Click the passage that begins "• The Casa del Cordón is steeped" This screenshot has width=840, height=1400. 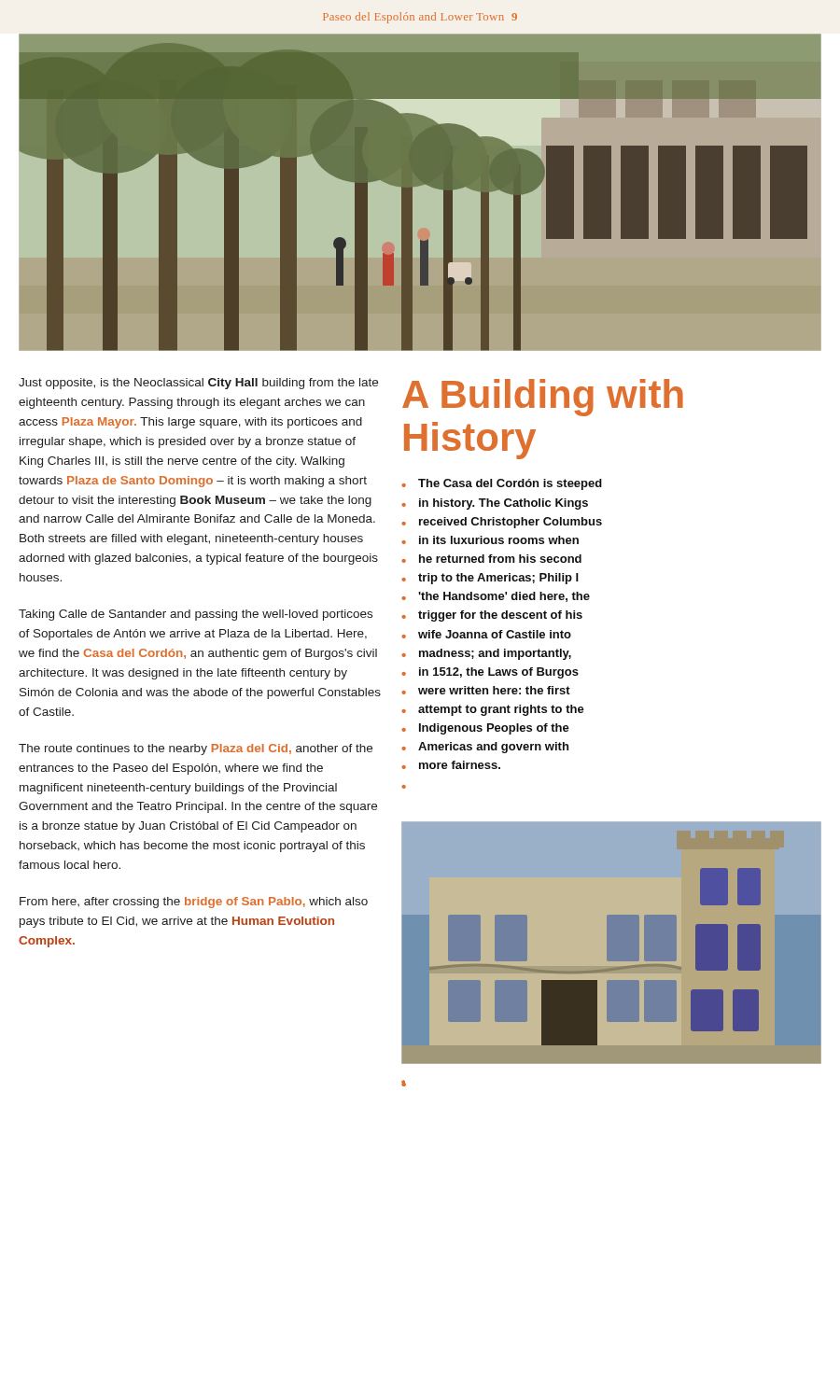point(502,484)
